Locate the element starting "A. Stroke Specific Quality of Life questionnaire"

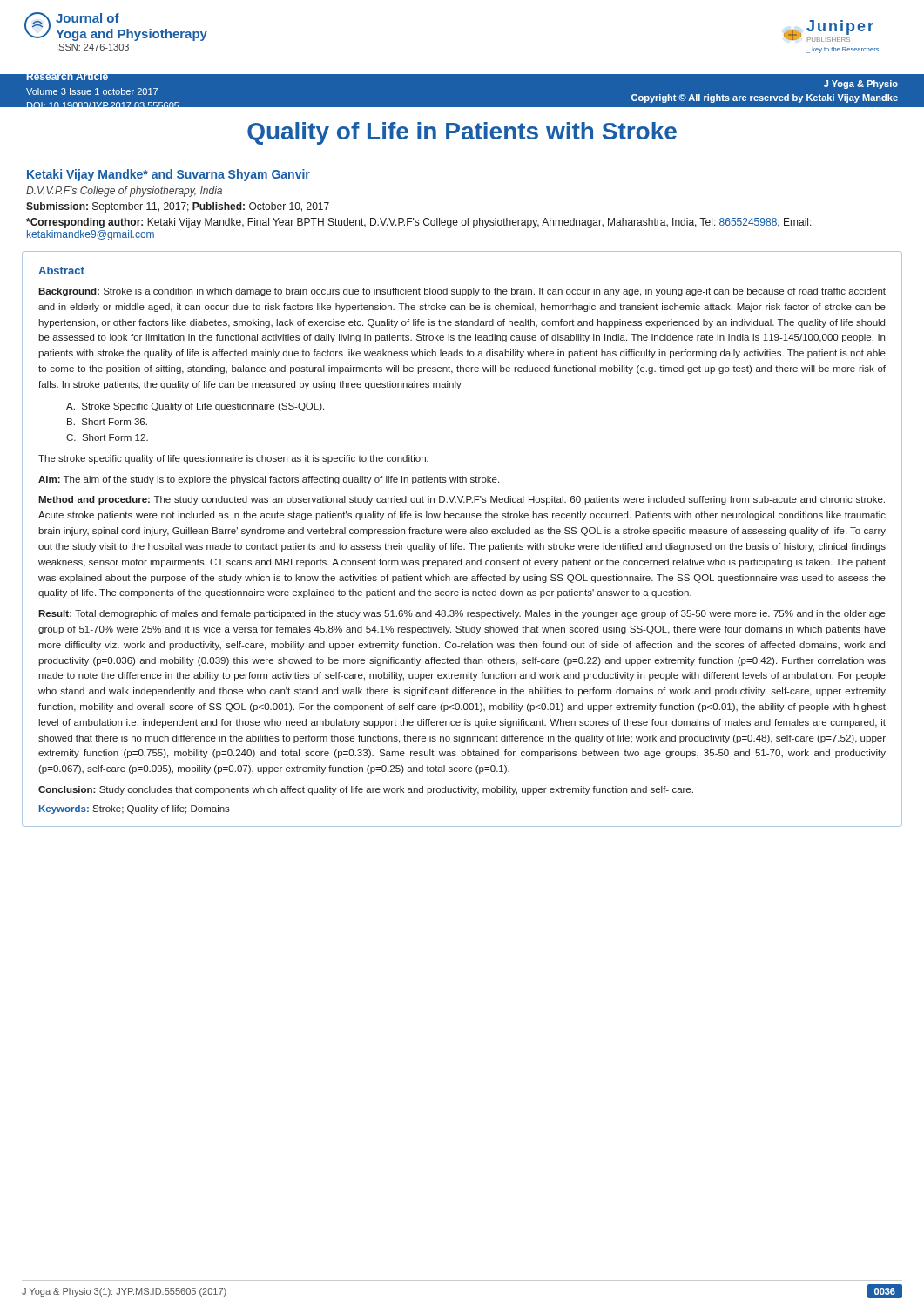pyautogui.click(x=196, y=406)
